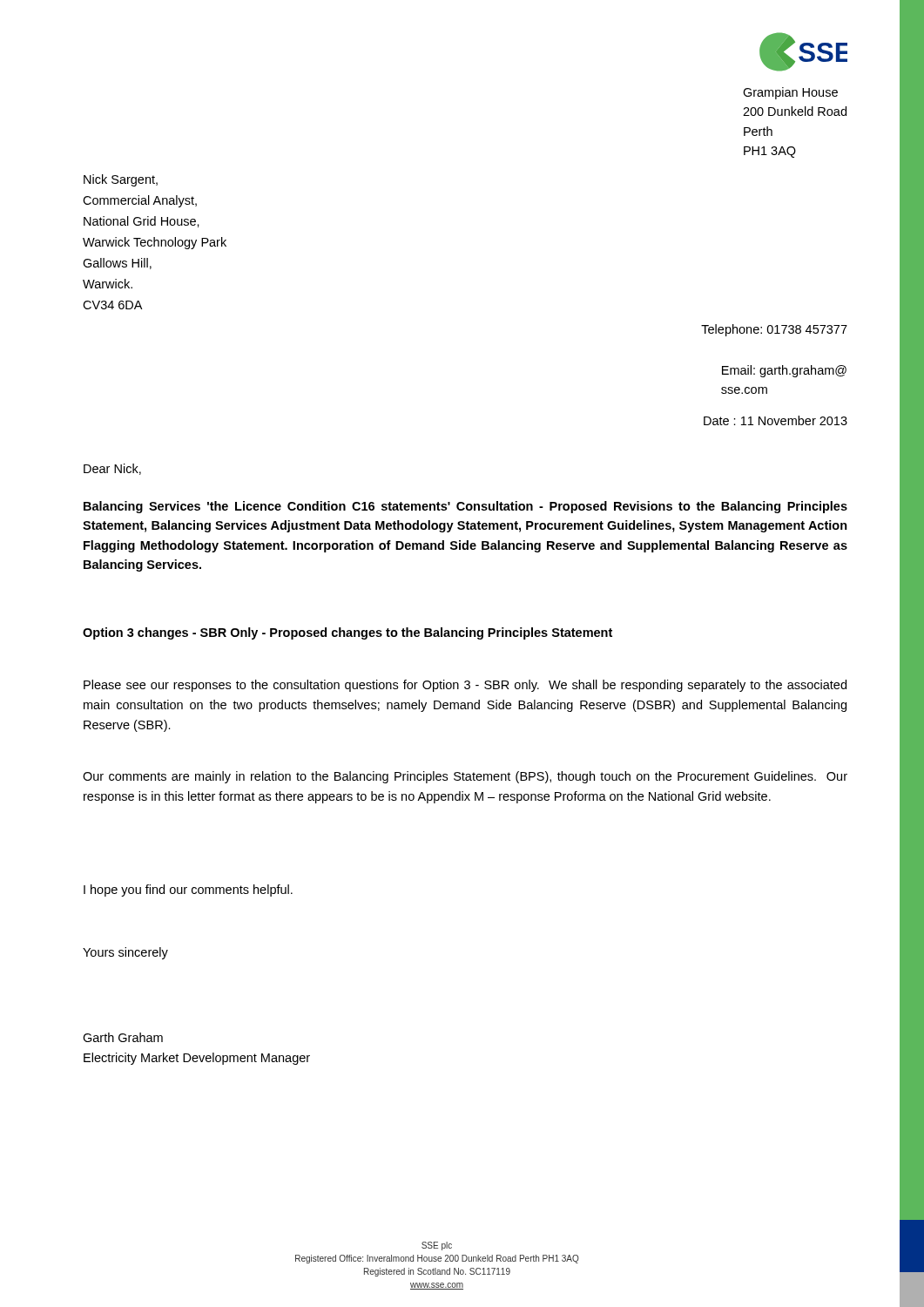The height and width of the screenshot is (1307, 924).
Task: Locate the passage starting "Telephone: 01738 457377"
Action: pos(774,329)
